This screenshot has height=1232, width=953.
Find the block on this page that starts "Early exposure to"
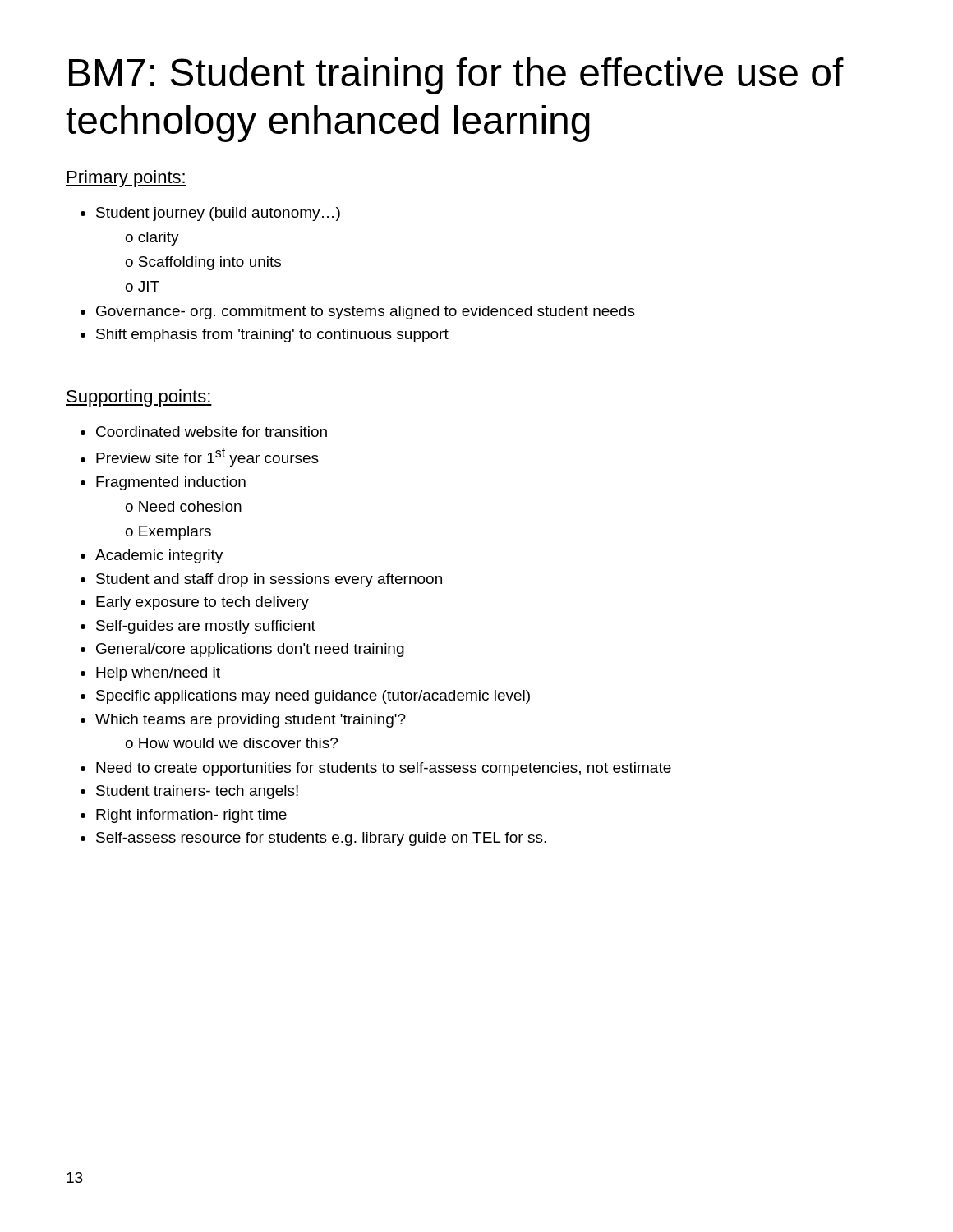coord(195,603)
